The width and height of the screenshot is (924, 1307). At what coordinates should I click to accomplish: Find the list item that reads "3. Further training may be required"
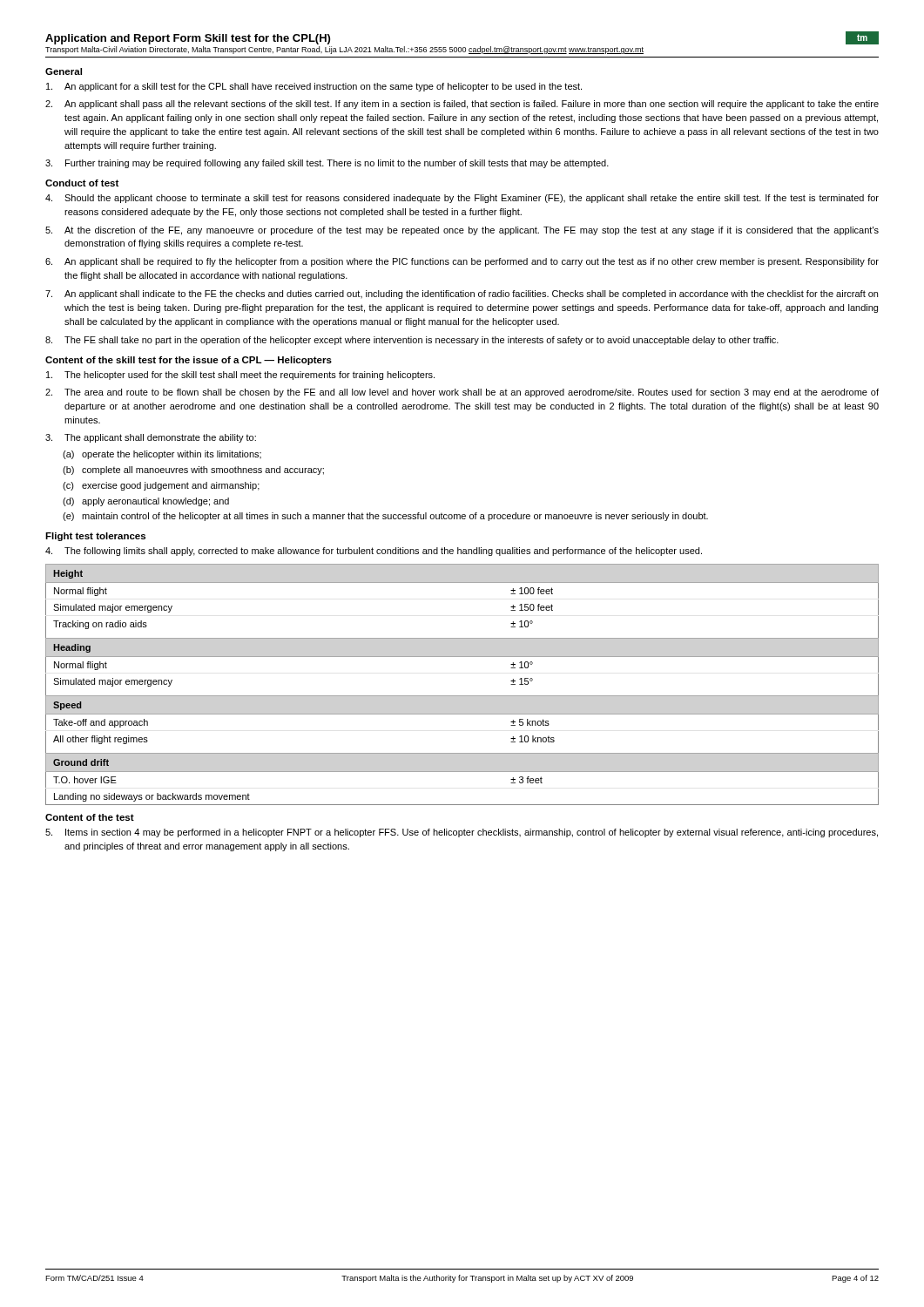click(327, 164)
